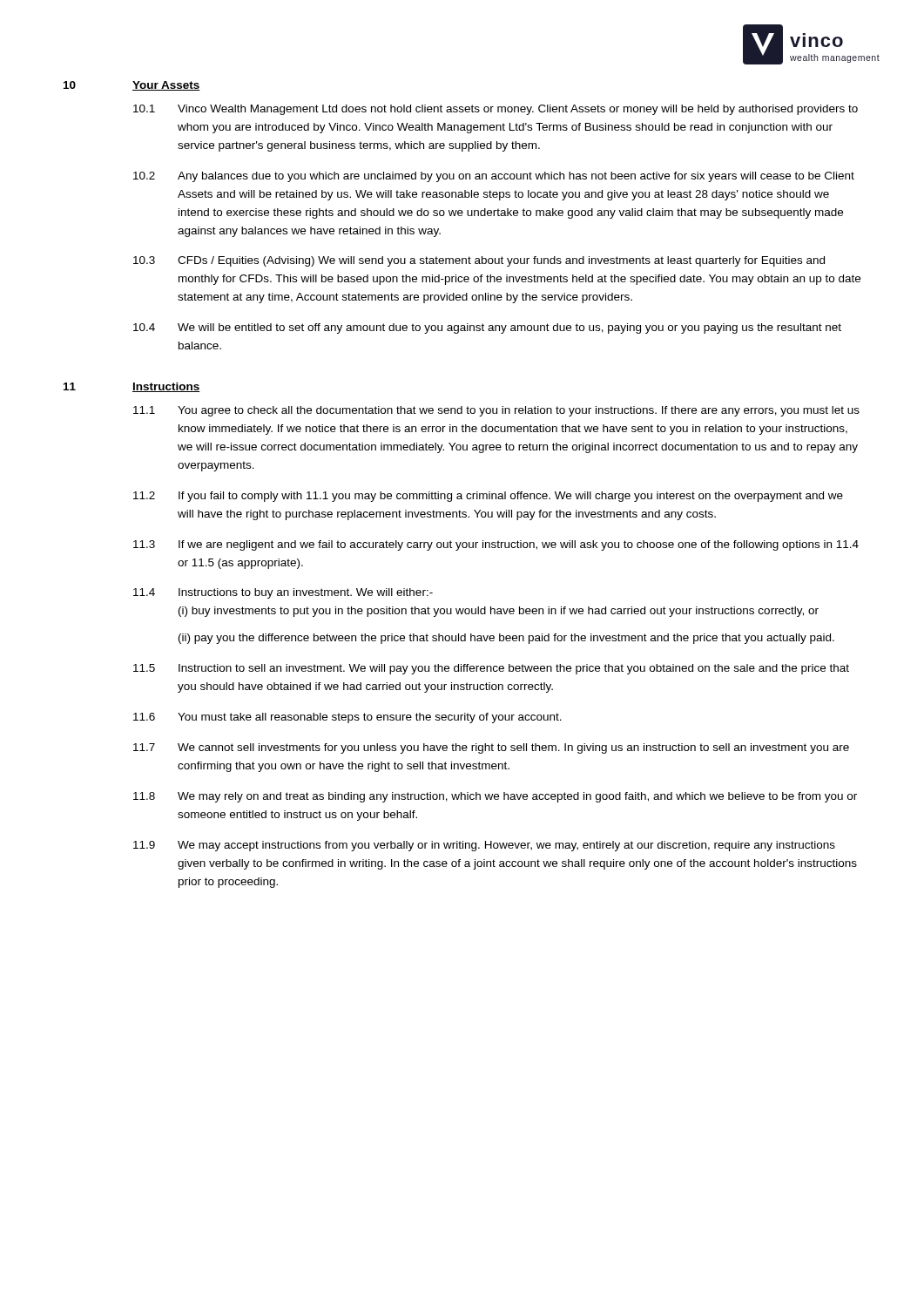Navigate to the text block starting "11 Instructions"
Image resolution: width=924 pixels, height=1307 pixels.
(131, 386)
